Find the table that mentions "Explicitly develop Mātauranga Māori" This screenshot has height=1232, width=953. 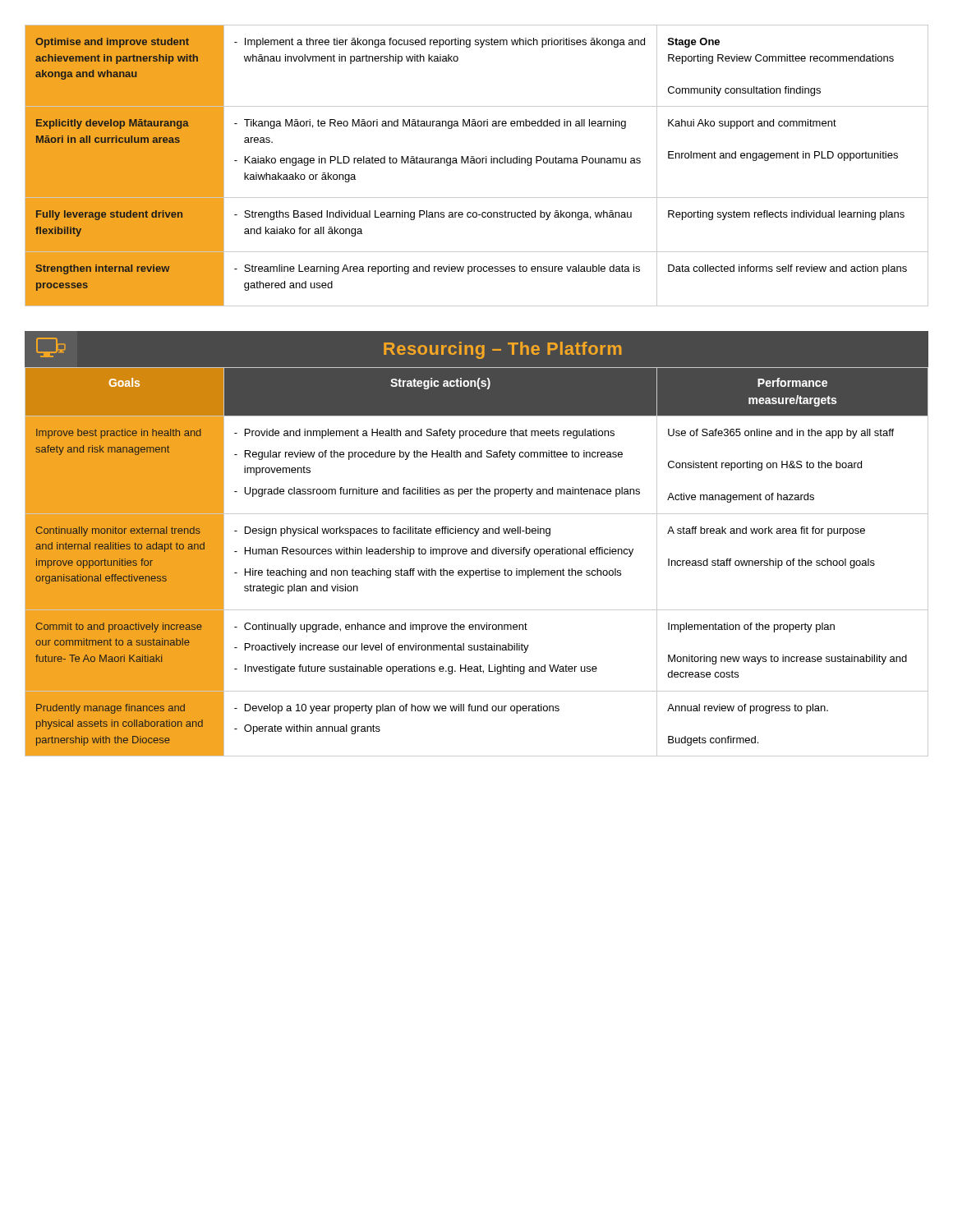tap(476, 166)
